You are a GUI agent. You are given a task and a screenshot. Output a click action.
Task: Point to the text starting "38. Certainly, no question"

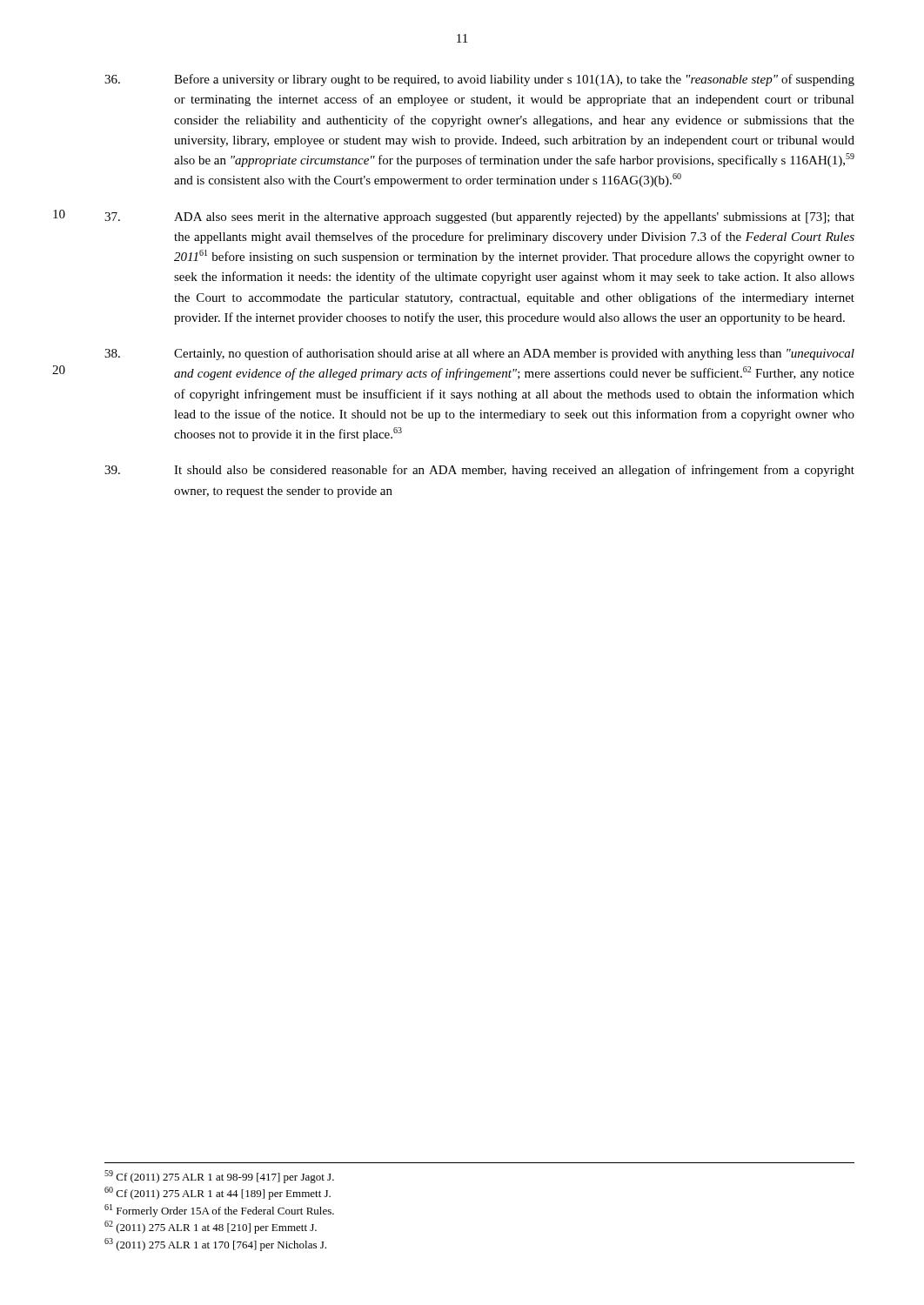point(479,394)
